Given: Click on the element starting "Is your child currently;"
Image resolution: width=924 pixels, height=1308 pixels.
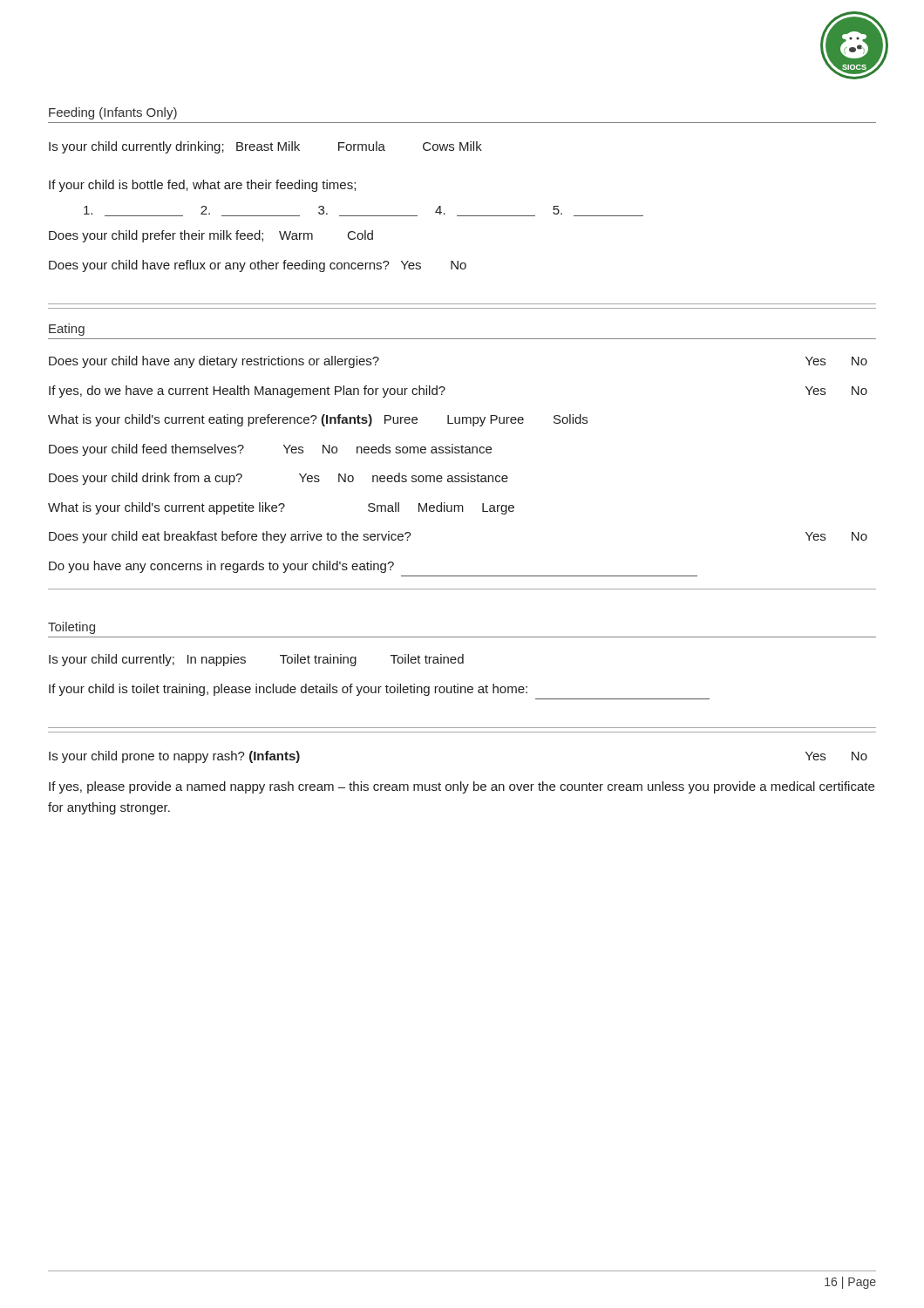Looking at the screenshot, I should click(256, 659).
